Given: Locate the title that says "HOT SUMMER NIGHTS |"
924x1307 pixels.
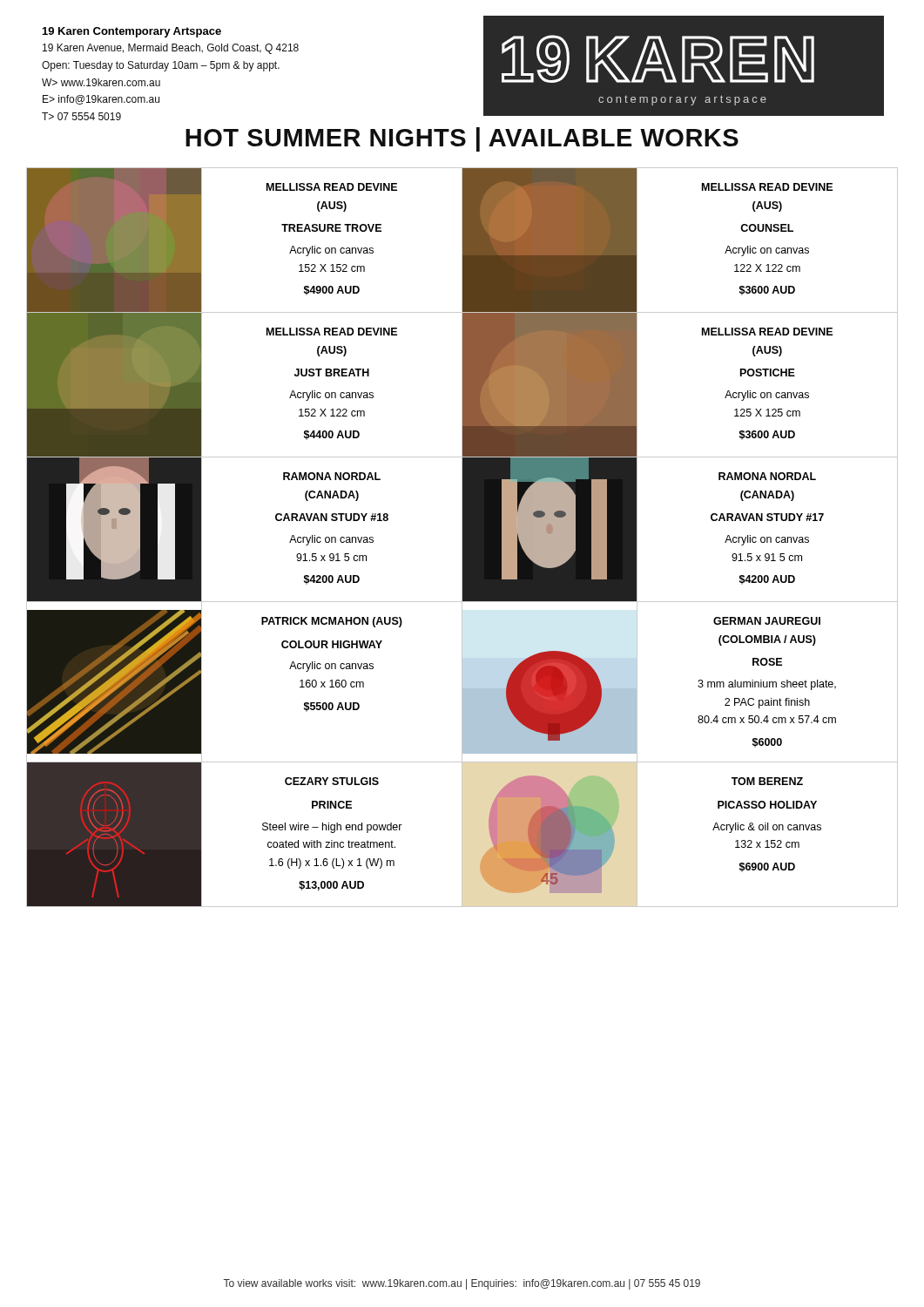Looking at the screenshot, I should click(x=462, y=138).
